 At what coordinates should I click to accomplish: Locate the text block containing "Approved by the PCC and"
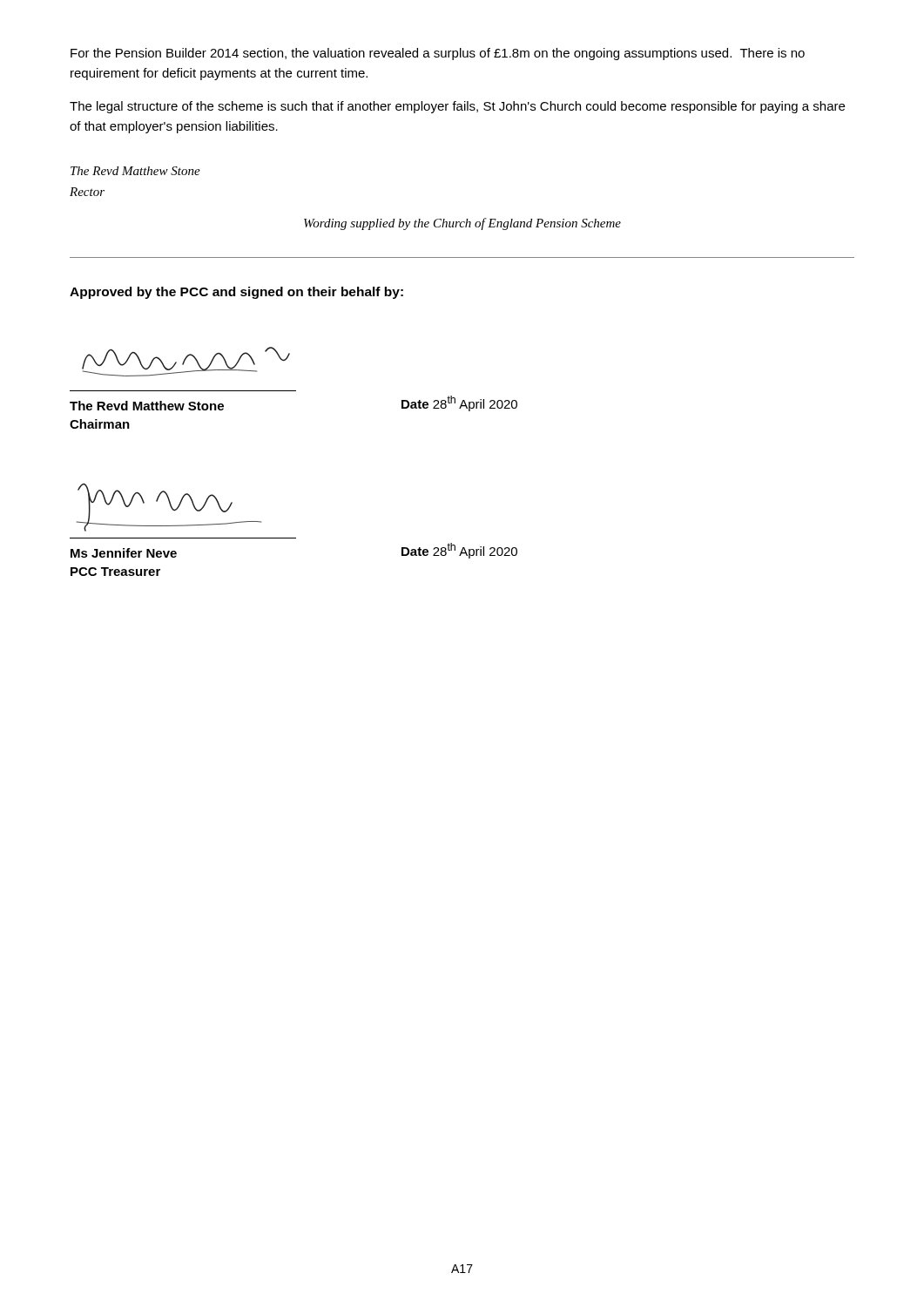(x=237, y=291)
